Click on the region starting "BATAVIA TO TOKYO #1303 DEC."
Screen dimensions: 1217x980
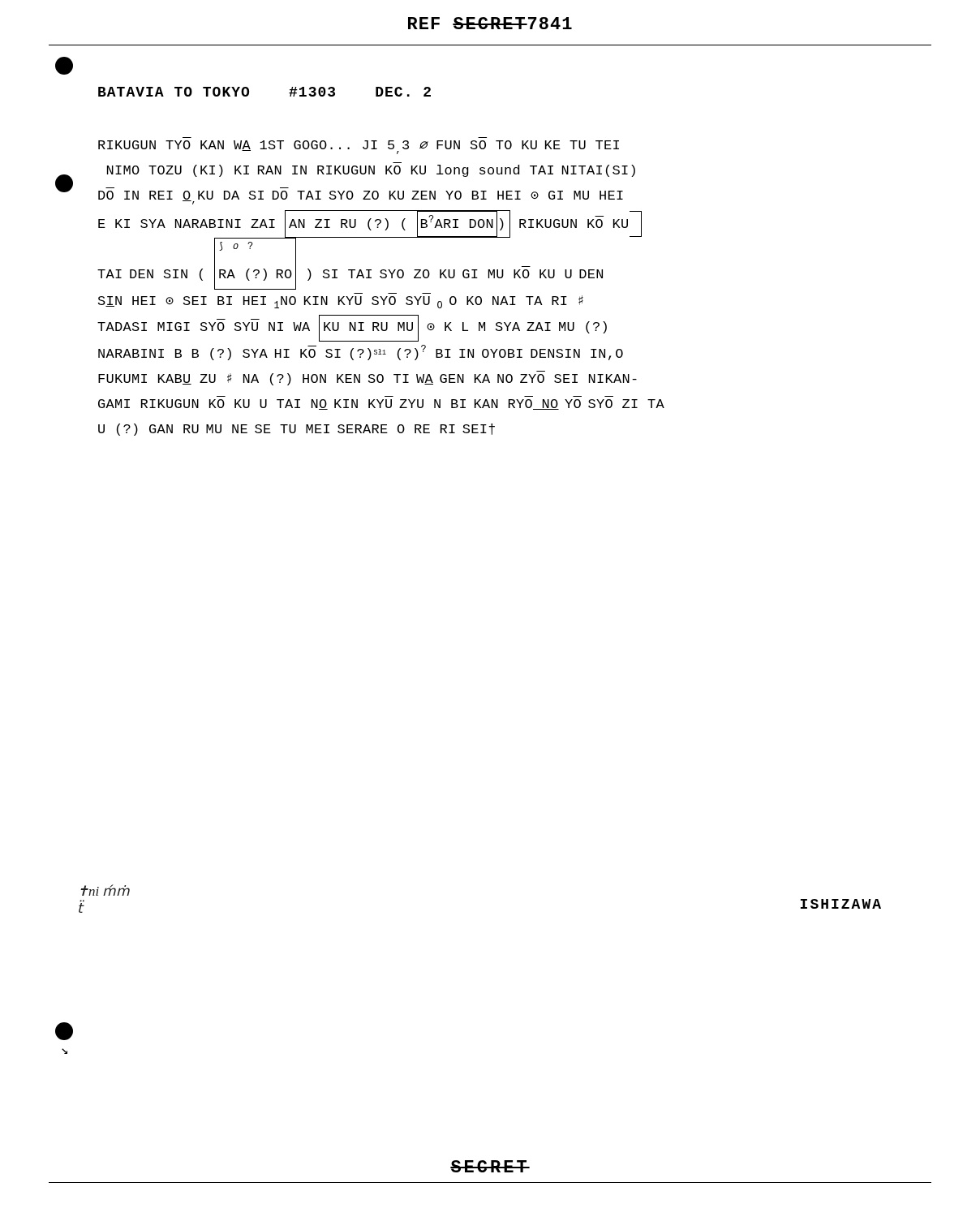click(129, 91)
